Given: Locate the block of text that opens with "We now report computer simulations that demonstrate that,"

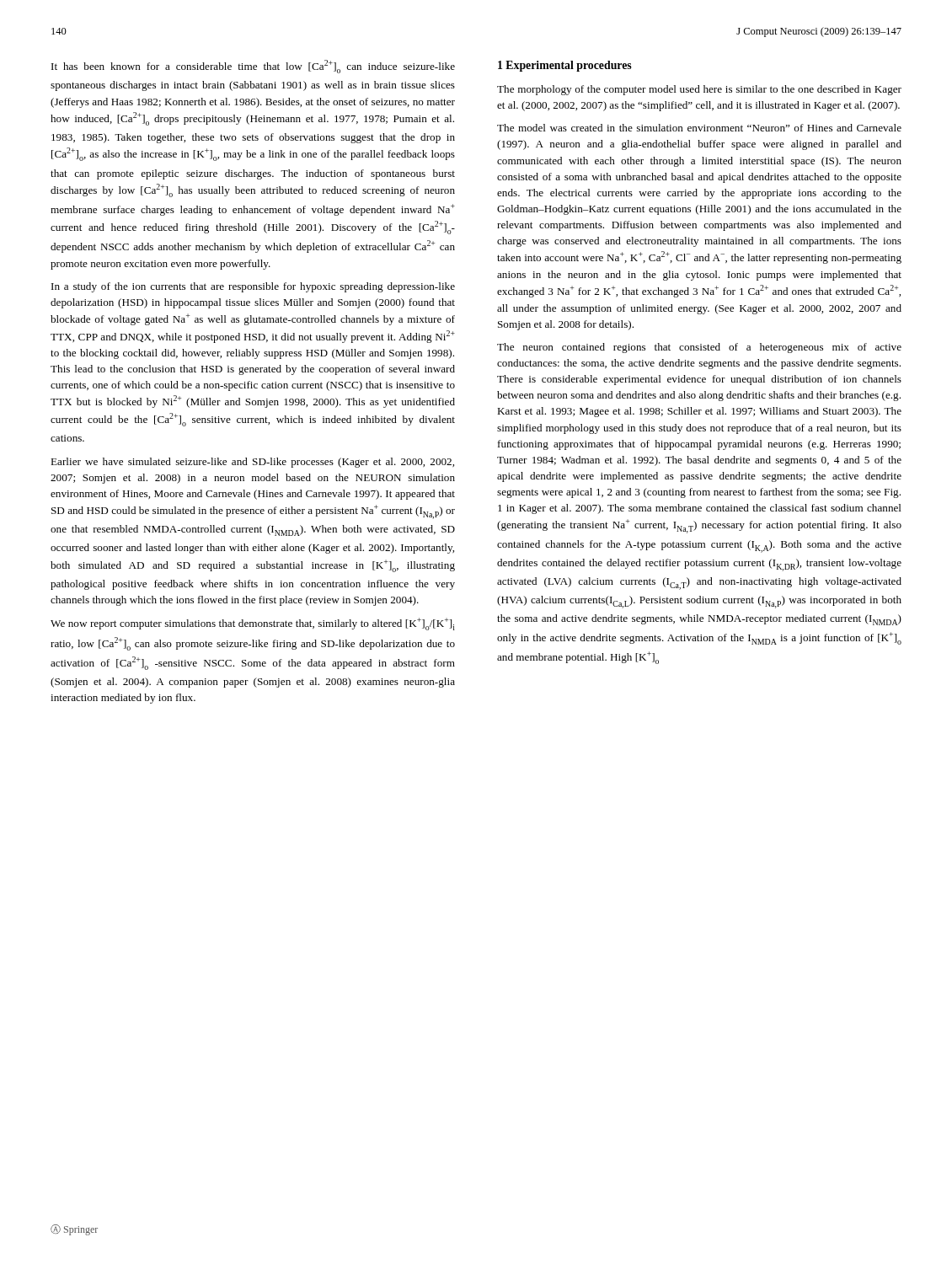Looking at the screenshot, I should point(253,660).
